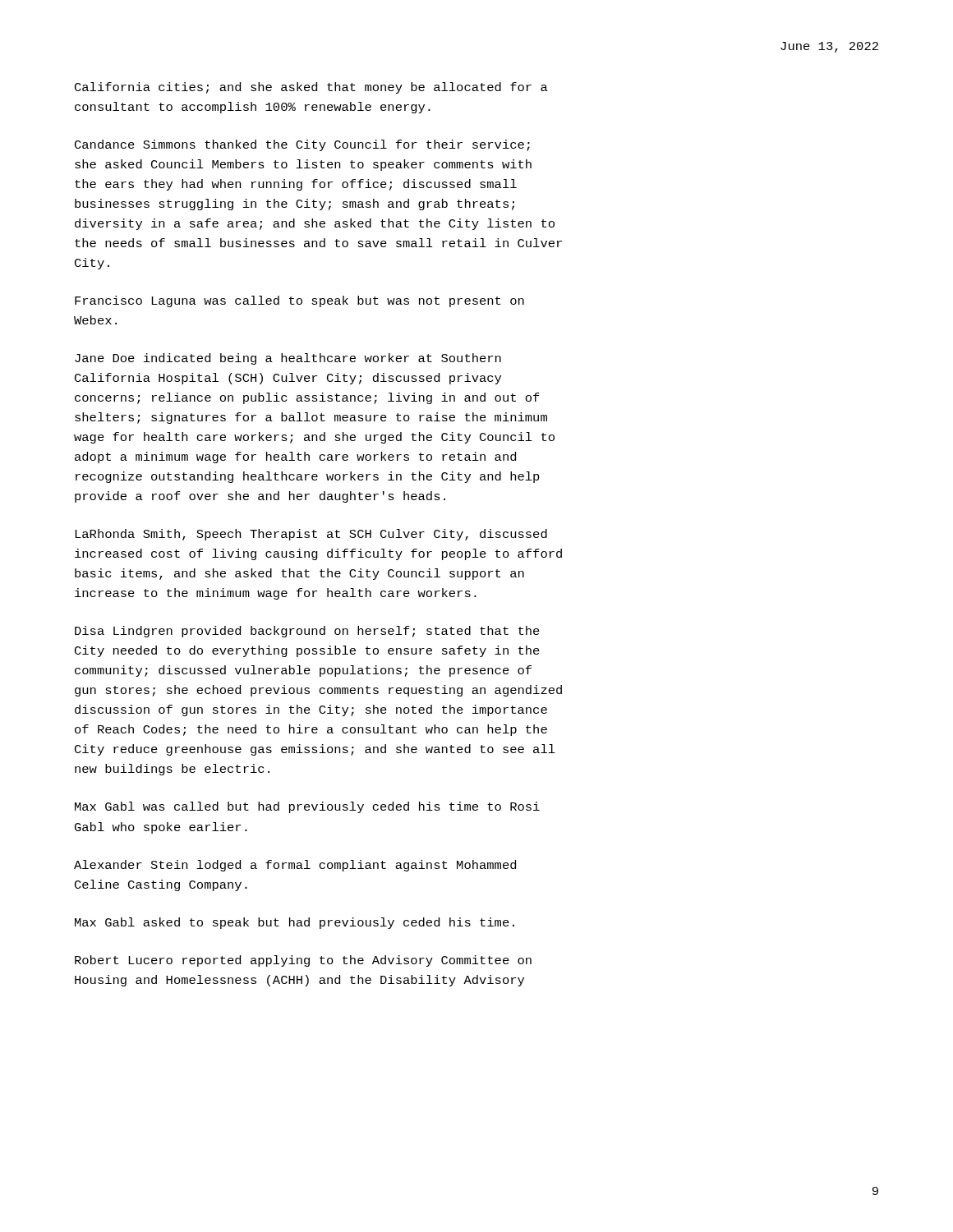Click on the region starting "Robert Lucero reported applying"

303,970
